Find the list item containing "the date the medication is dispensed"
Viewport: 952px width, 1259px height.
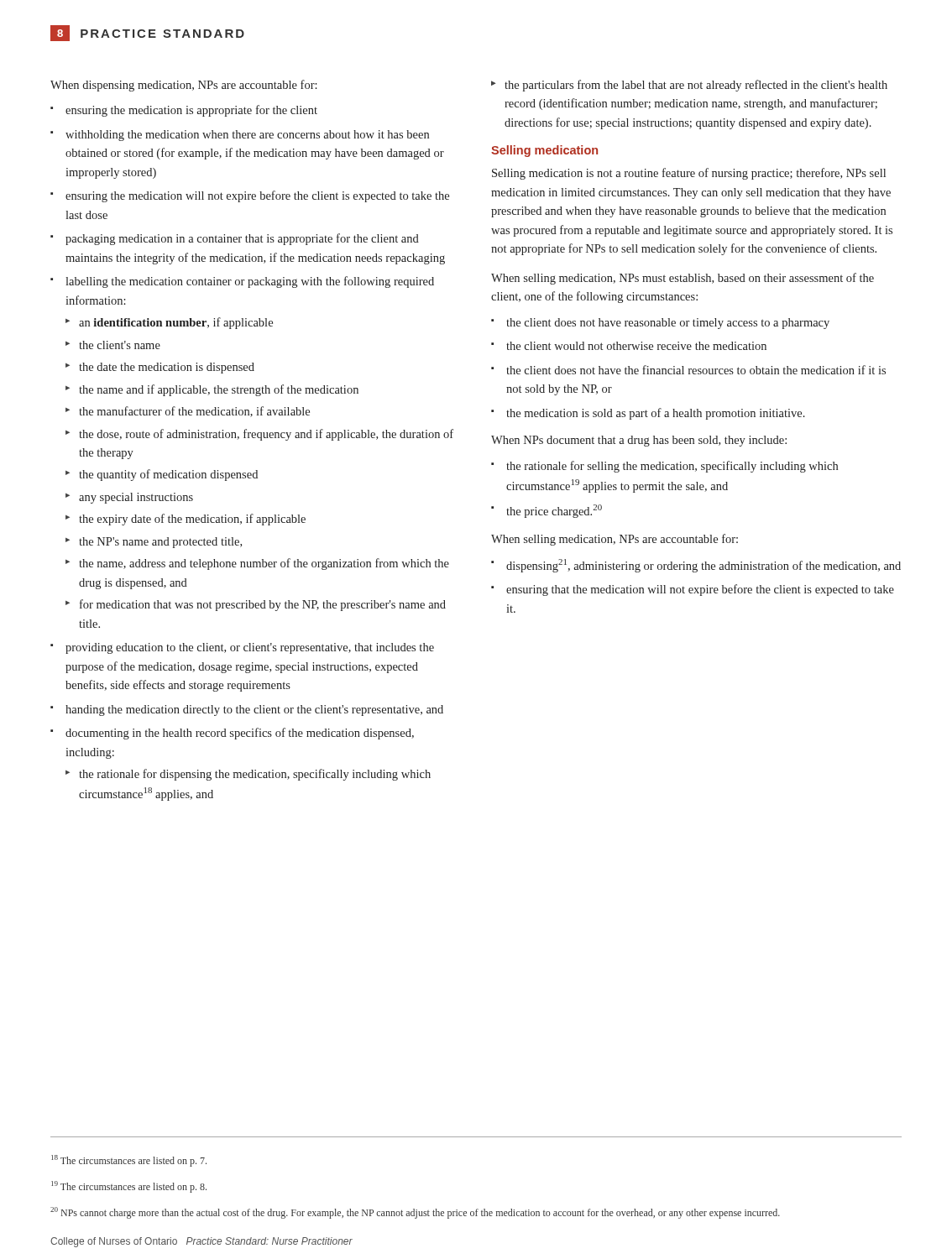(167, 367)
